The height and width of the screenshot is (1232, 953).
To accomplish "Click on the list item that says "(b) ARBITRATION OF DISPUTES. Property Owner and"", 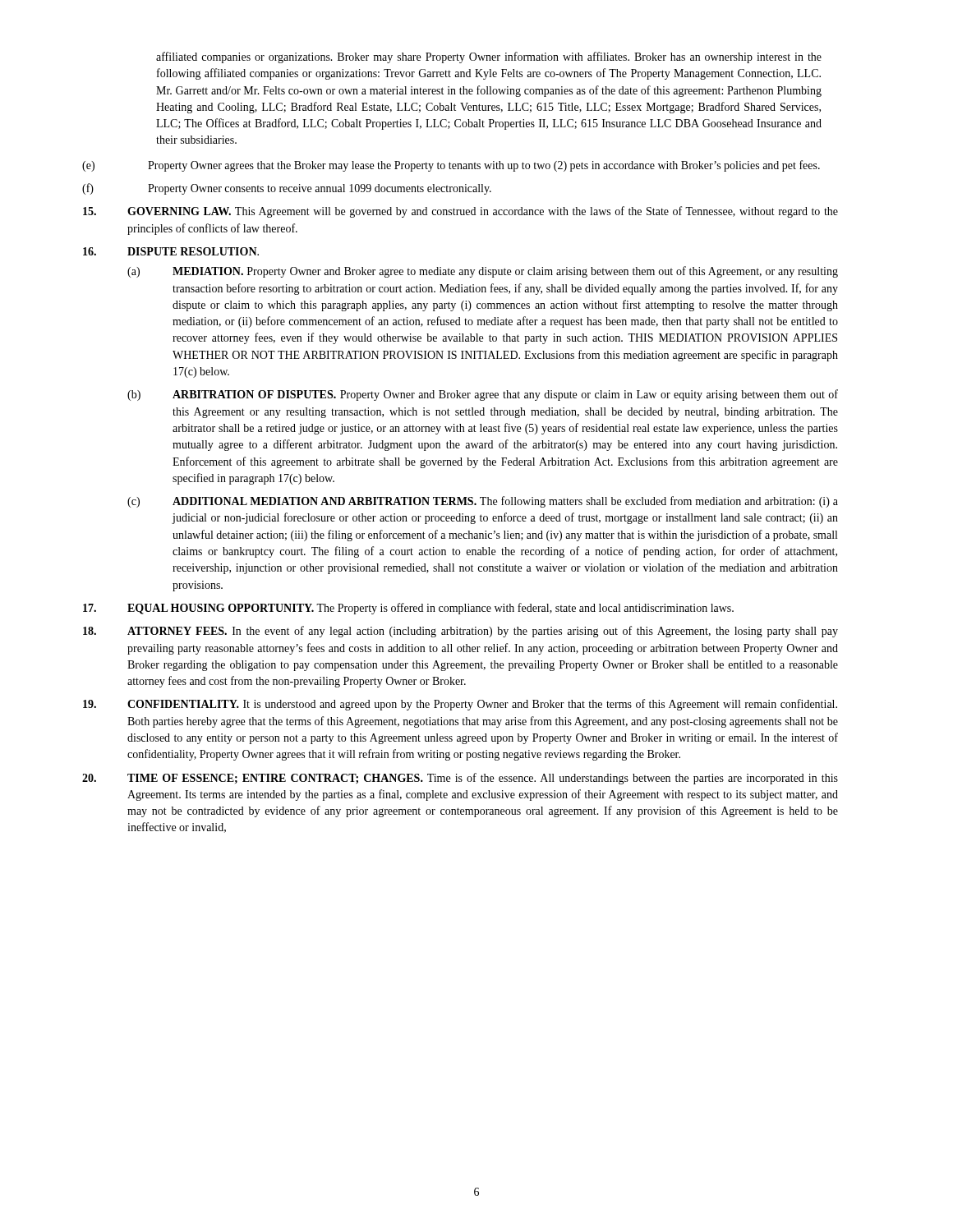I will [x=483, y=437].
